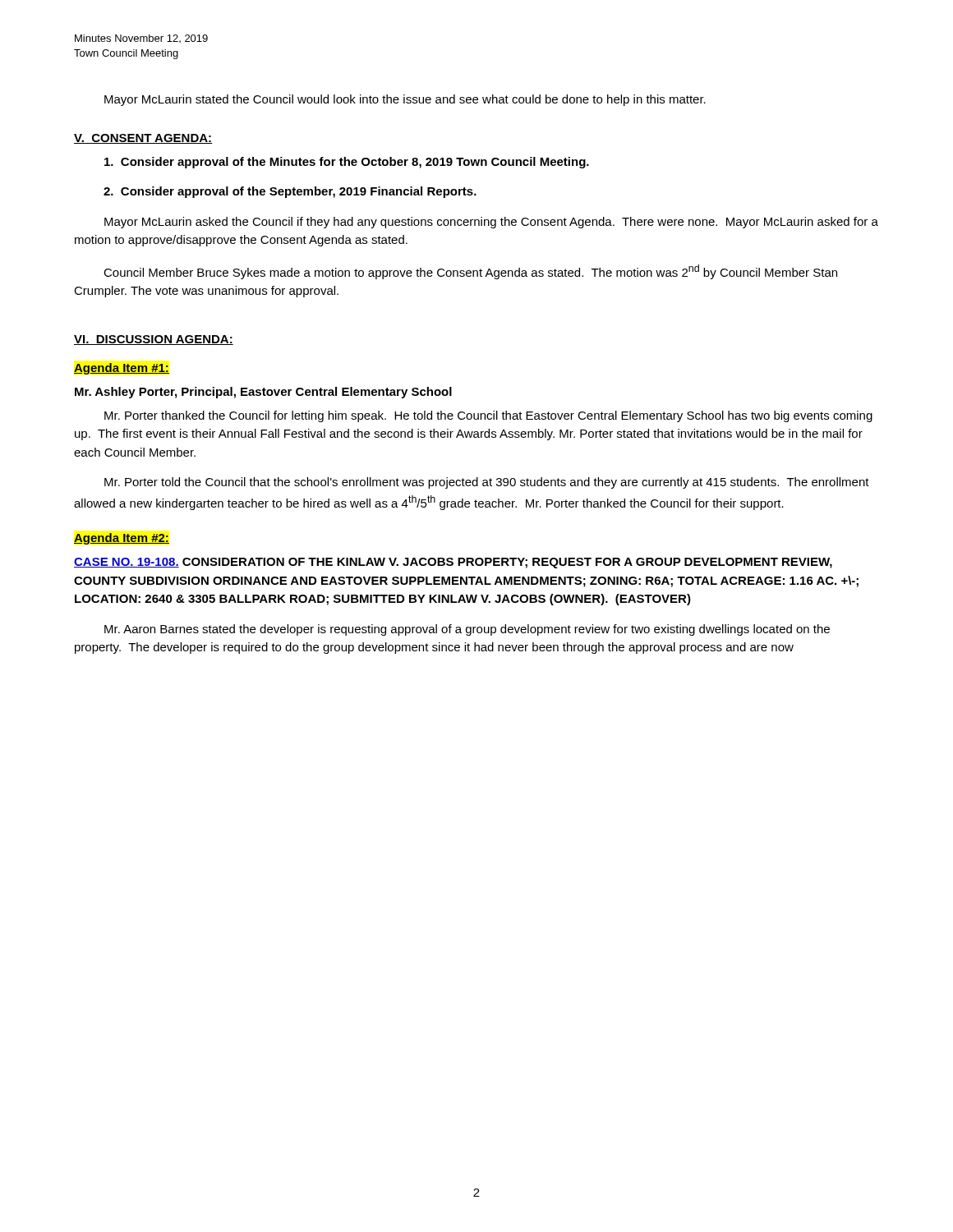Click on the text block that reads "Council Member Bruce"
953x1232 pixels.
tap(456, 280)
